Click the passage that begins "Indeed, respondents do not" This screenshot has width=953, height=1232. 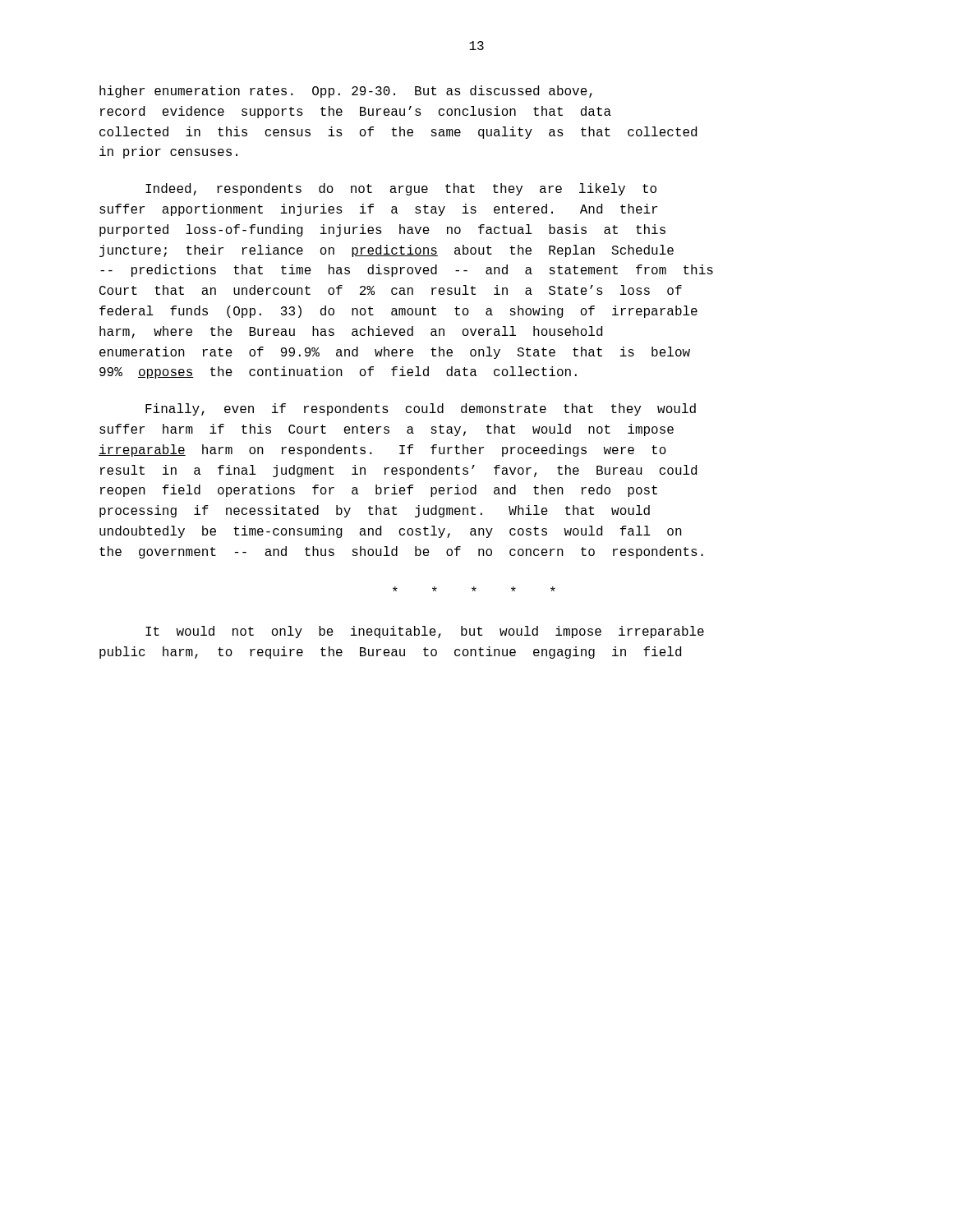(x=476, y=282)
